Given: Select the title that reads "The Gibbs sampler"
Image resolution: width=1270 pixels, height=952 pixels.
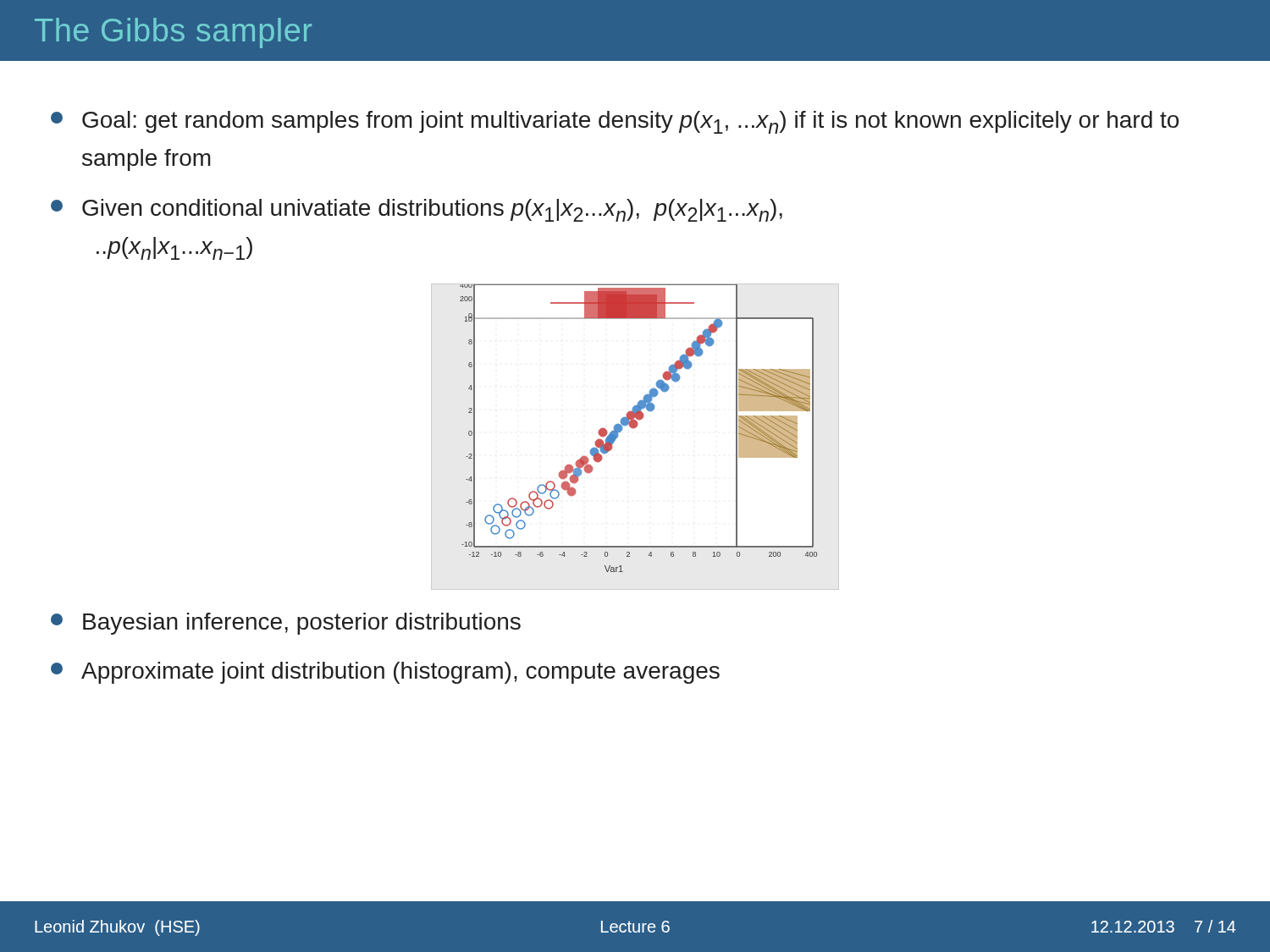Looking at the screenshot, I should point(173,30).
